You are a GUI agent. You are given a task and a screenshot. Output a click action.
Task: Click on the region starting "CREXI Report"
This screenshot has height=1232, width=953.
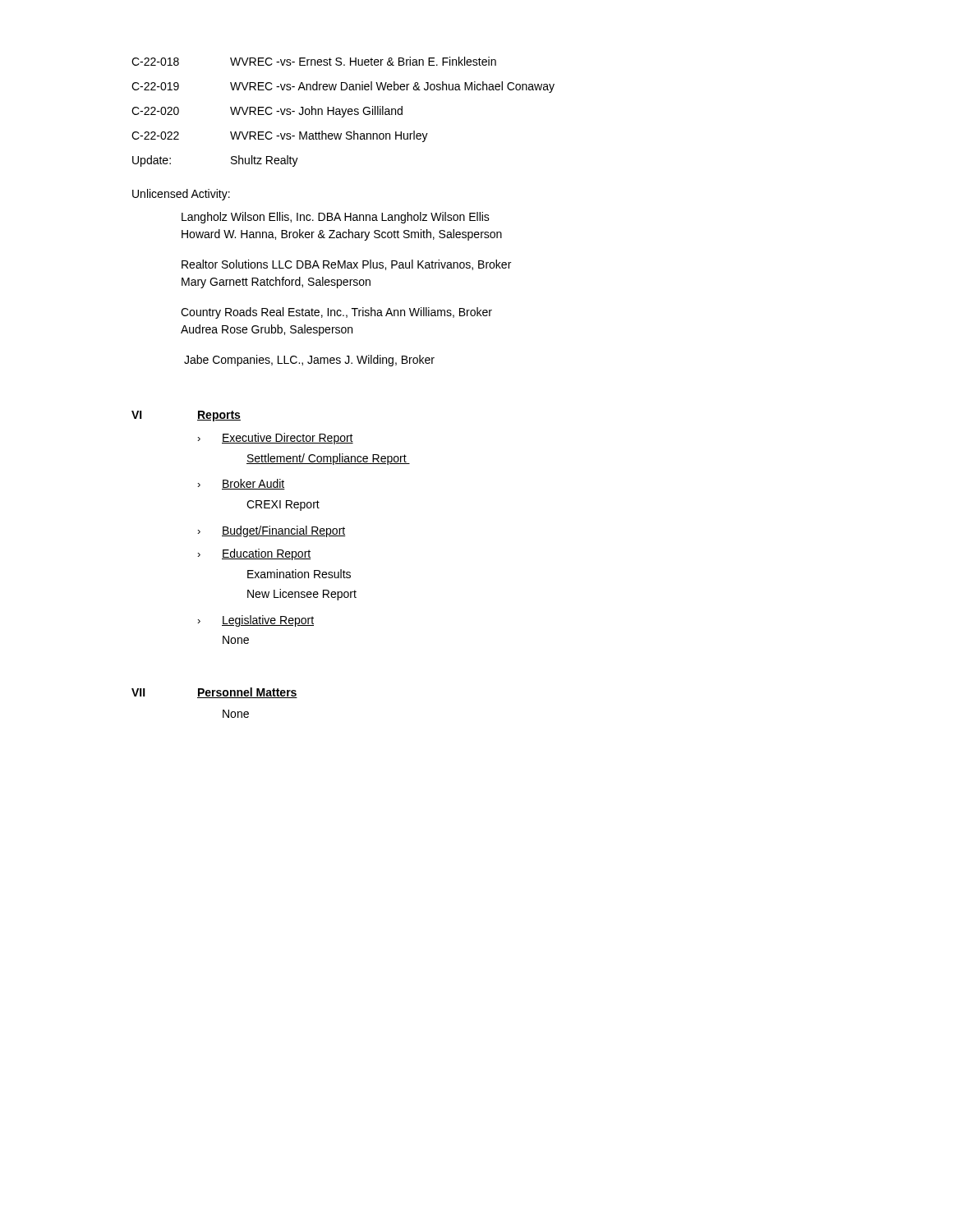283,505
